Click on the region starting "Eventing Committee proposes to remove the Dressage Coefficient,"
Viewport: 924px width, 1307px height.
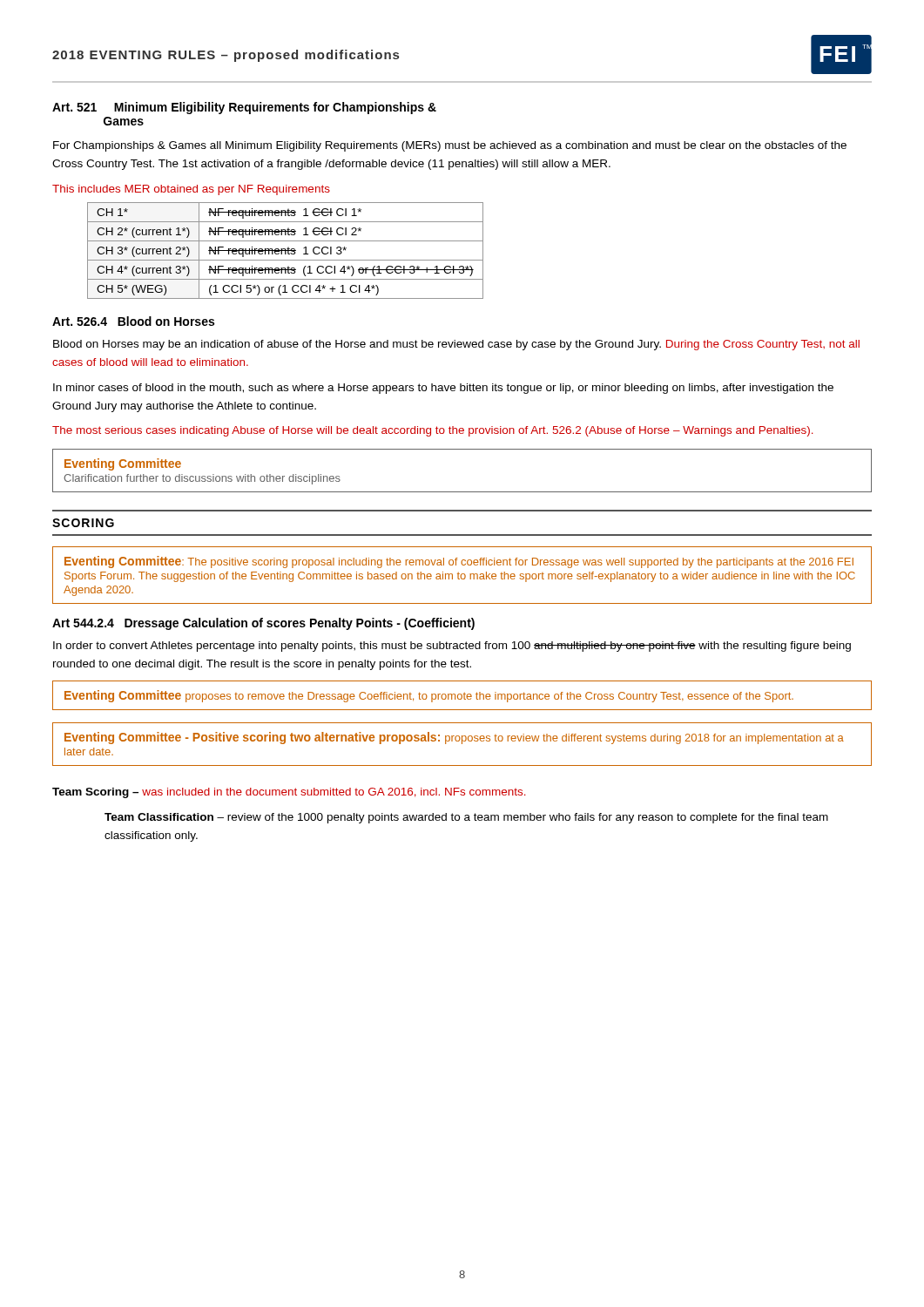click(x=429, y=696)
